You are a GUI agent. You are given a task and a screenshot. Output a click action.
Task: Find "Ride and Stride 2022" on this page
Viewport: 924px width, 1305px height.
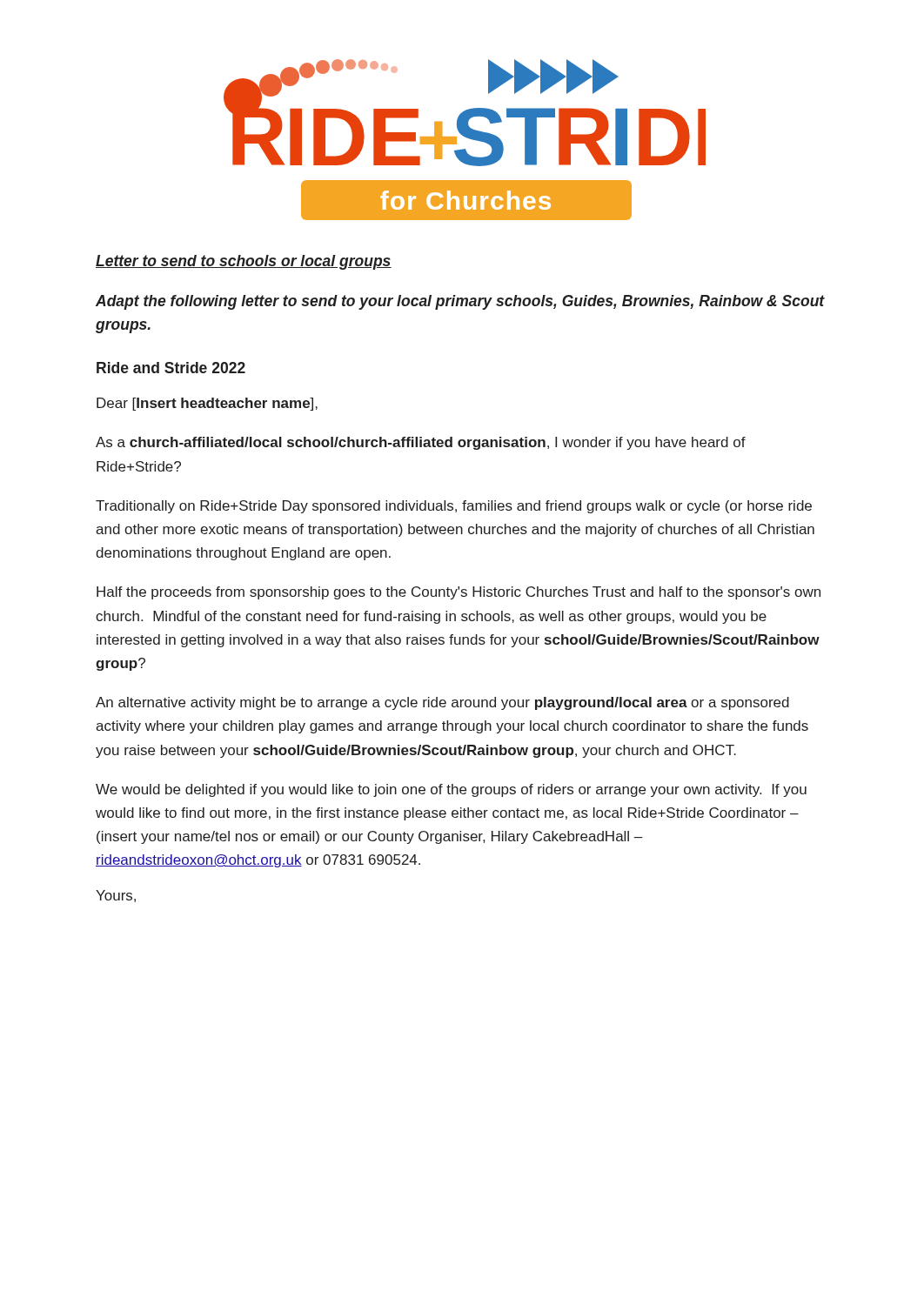(x=171, y=368)
